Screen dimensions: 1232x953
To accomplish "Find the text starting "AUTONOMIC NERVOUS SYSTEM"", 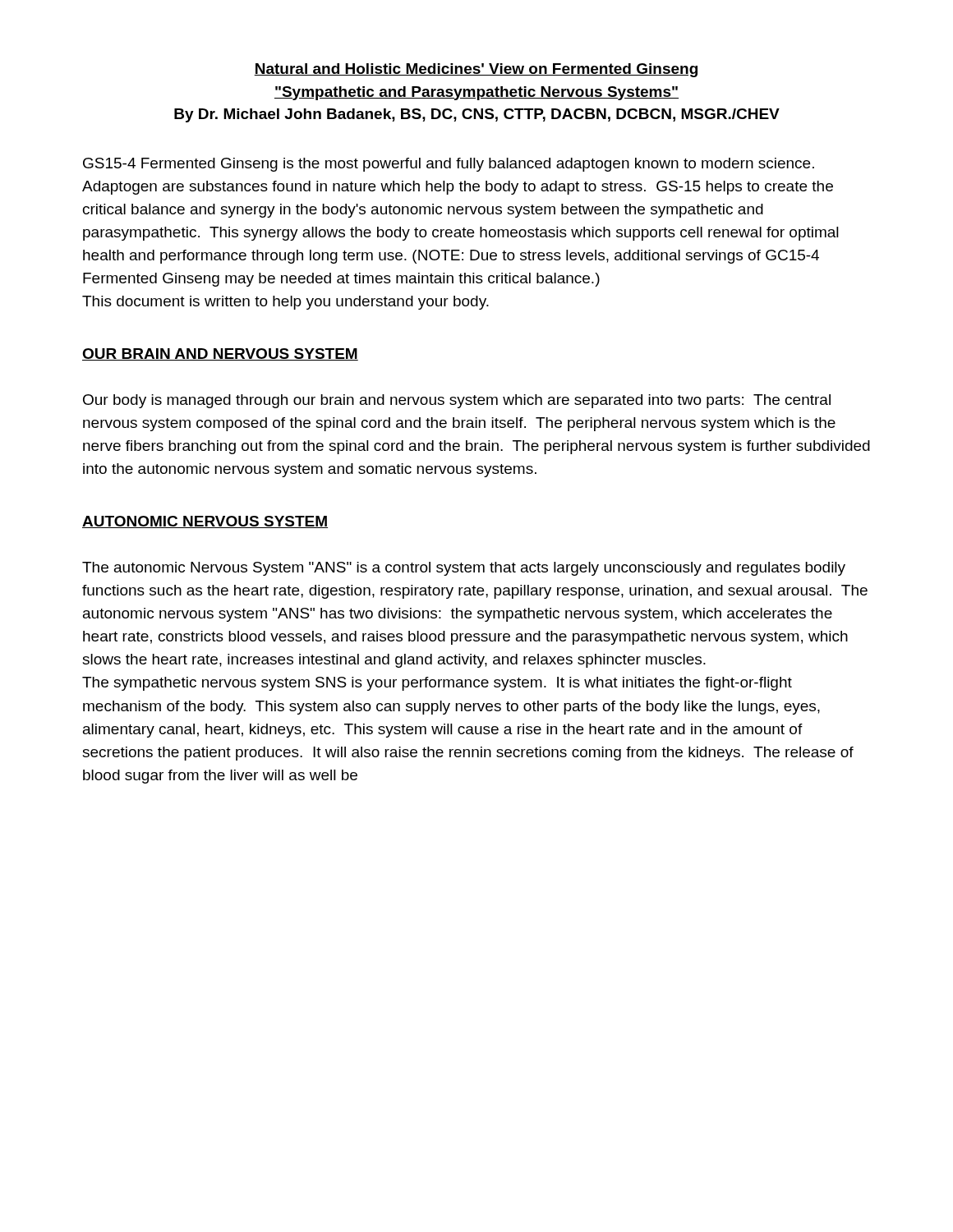I will (x=205, y=522).
